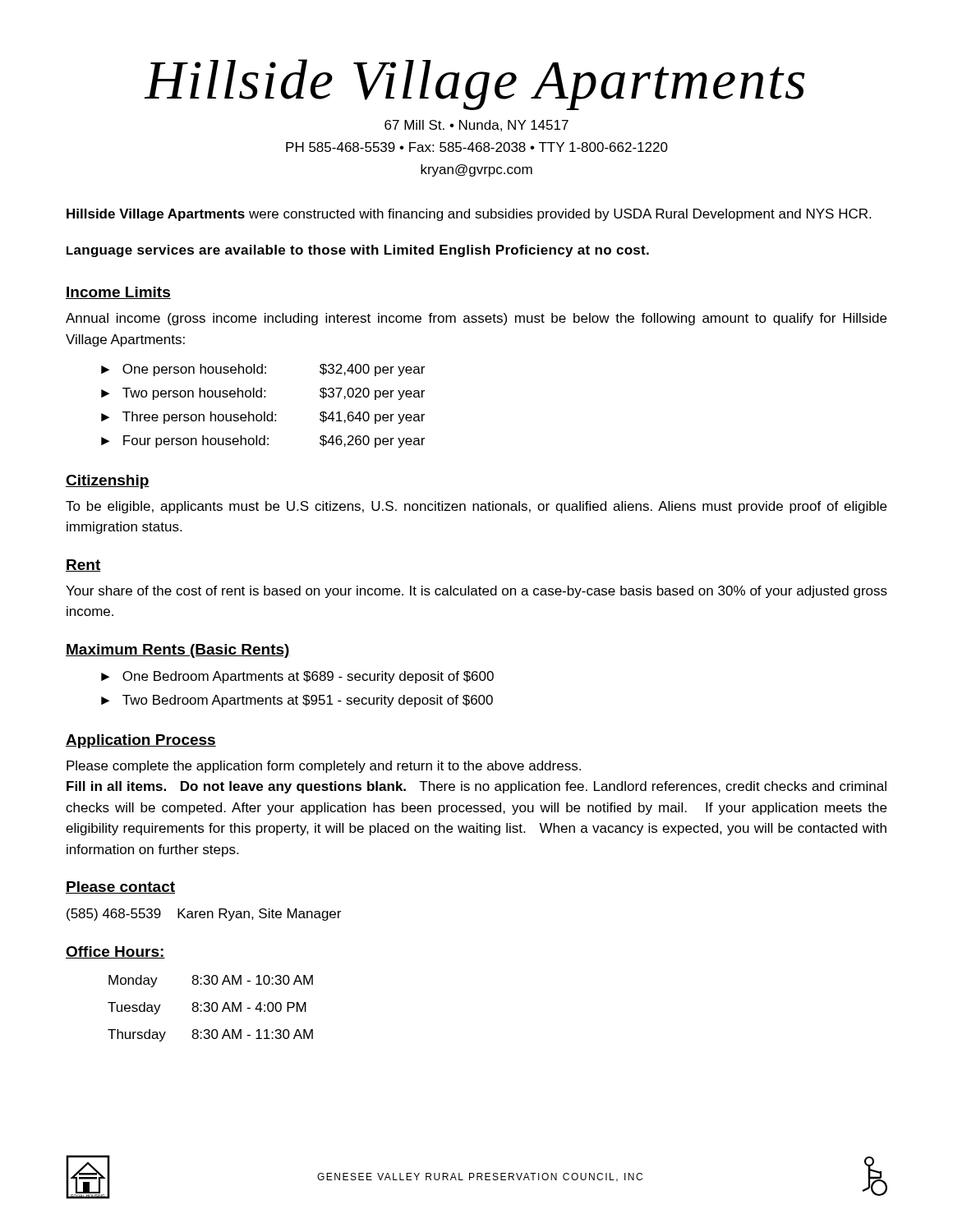Click on the list item with the text "► Two Bedroom"

pos(296,701)
